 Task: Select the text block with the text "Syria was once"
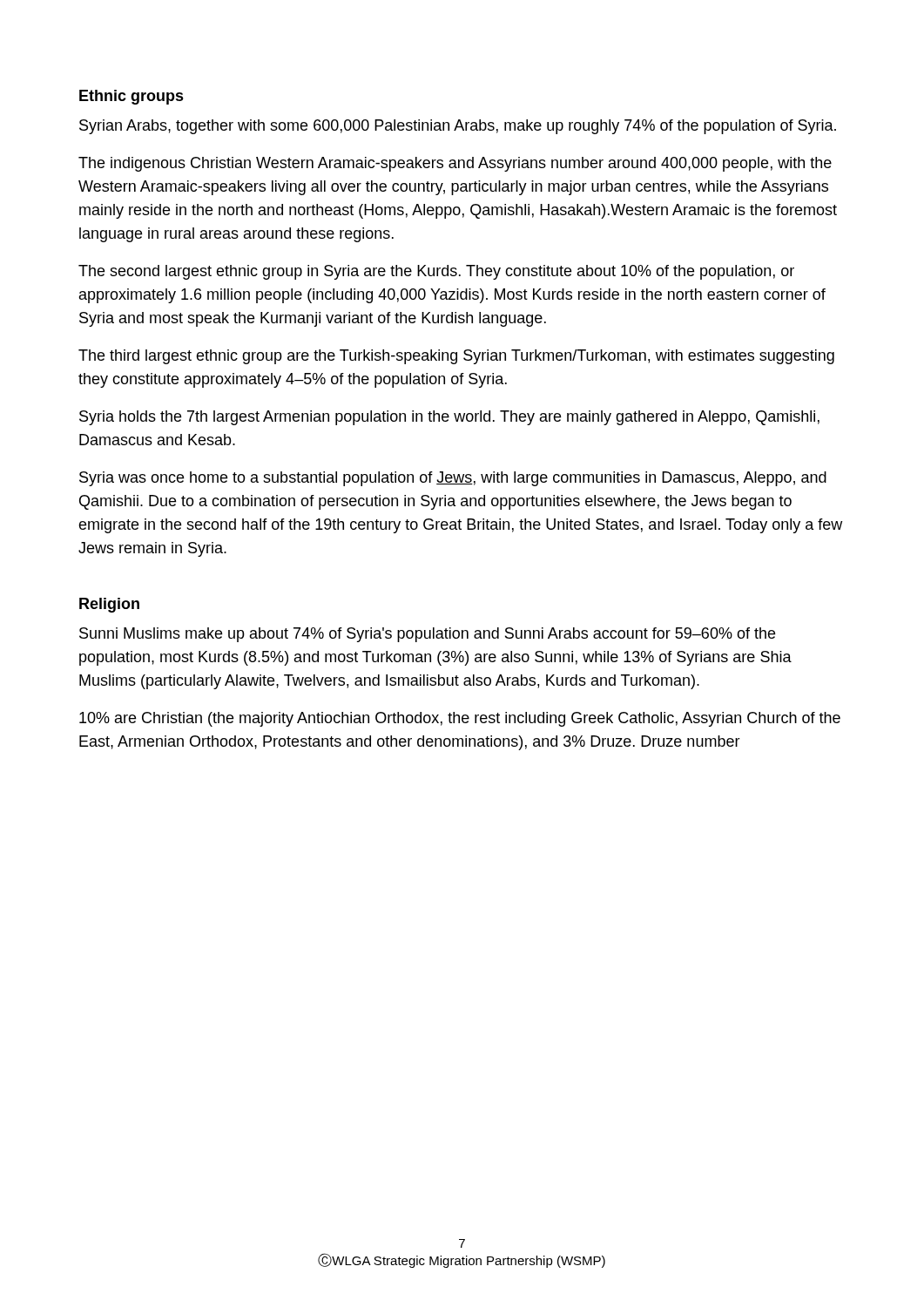click(460, 513)
